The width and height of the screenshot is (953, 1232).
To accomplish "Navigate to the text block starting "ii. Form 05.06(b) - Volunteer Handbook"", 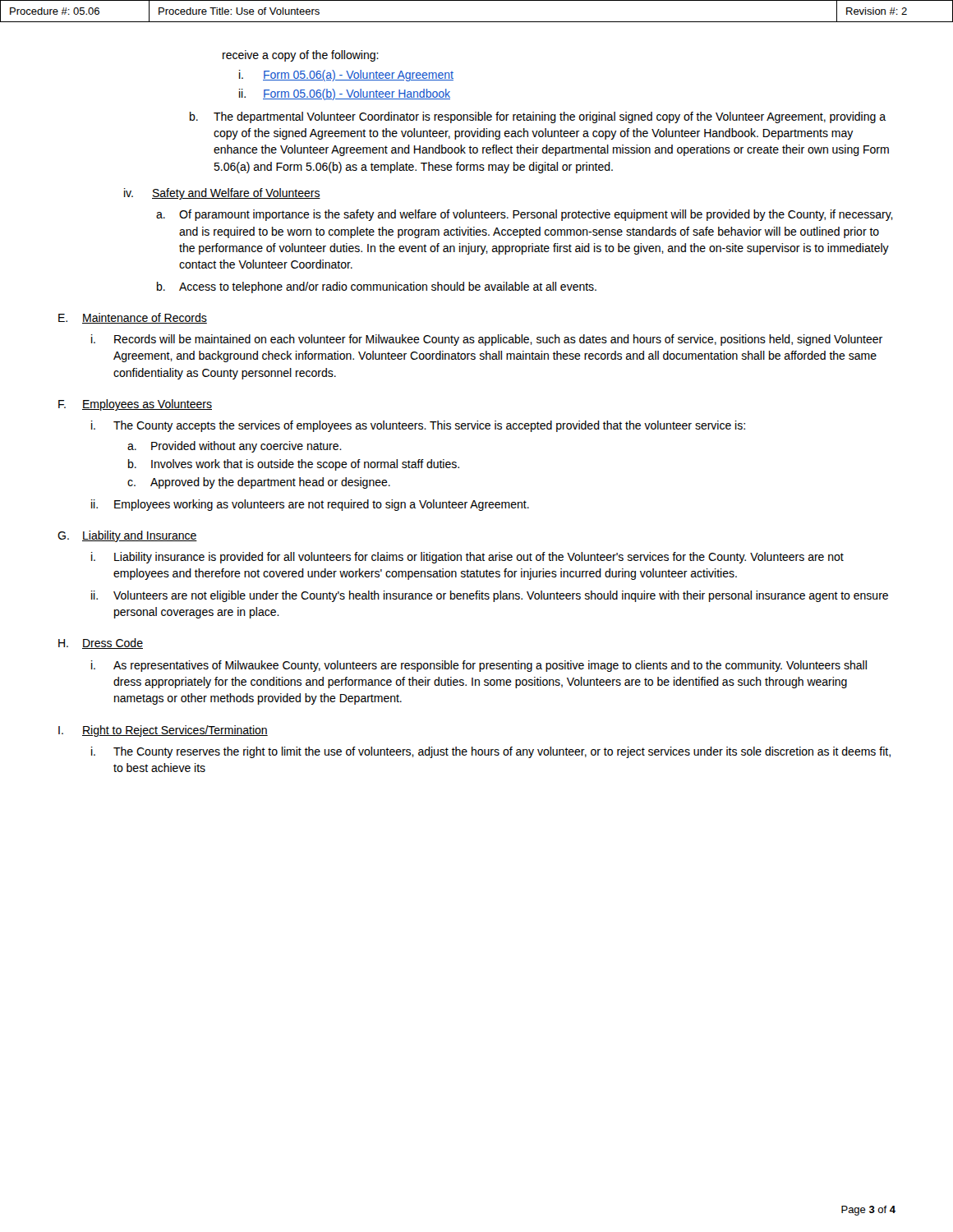I will coord(344,93).
